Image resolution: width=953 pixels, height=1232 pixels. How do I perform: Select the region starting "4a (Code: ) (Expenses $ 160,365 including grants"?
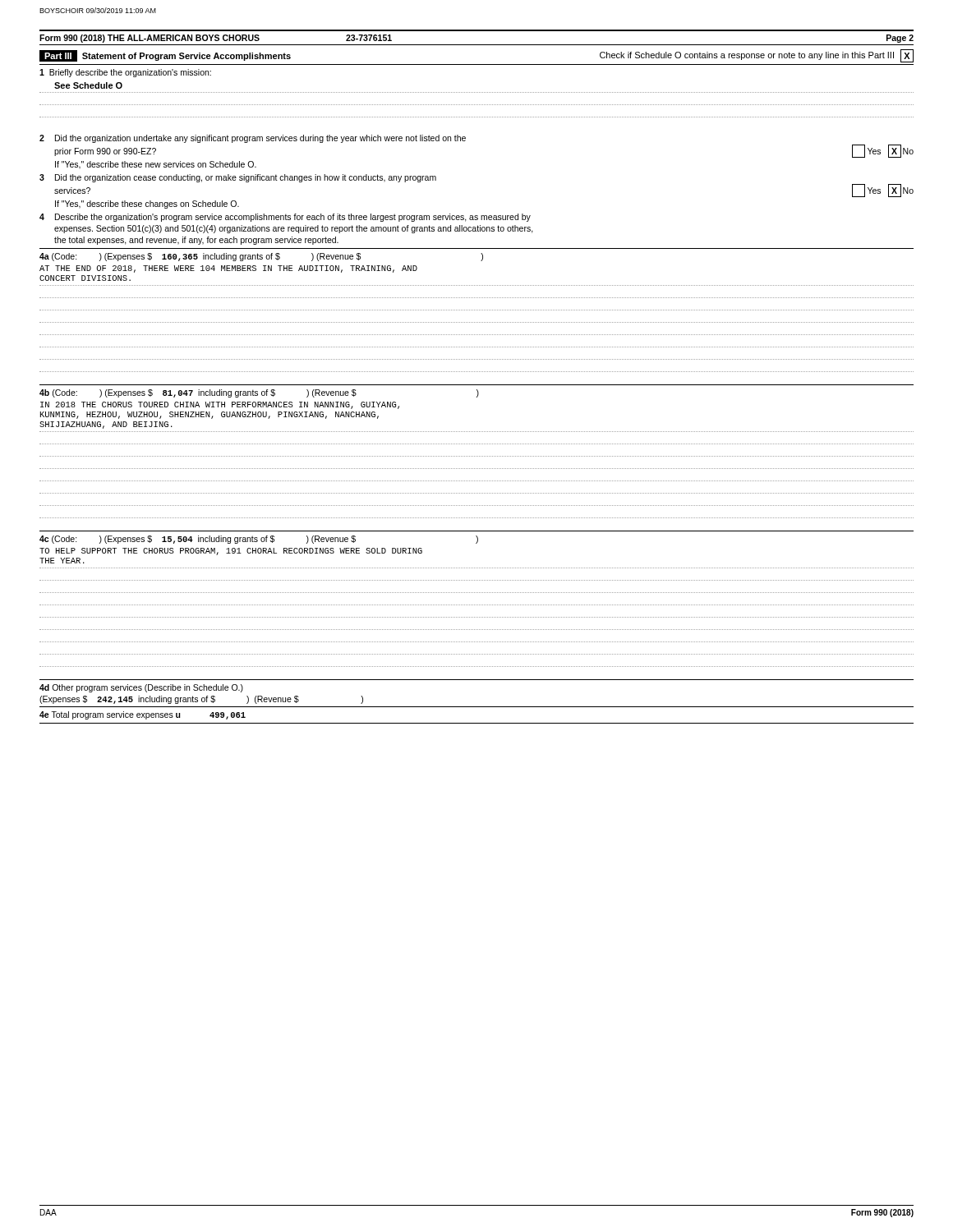pyautogui.click(x=476, y=267)
